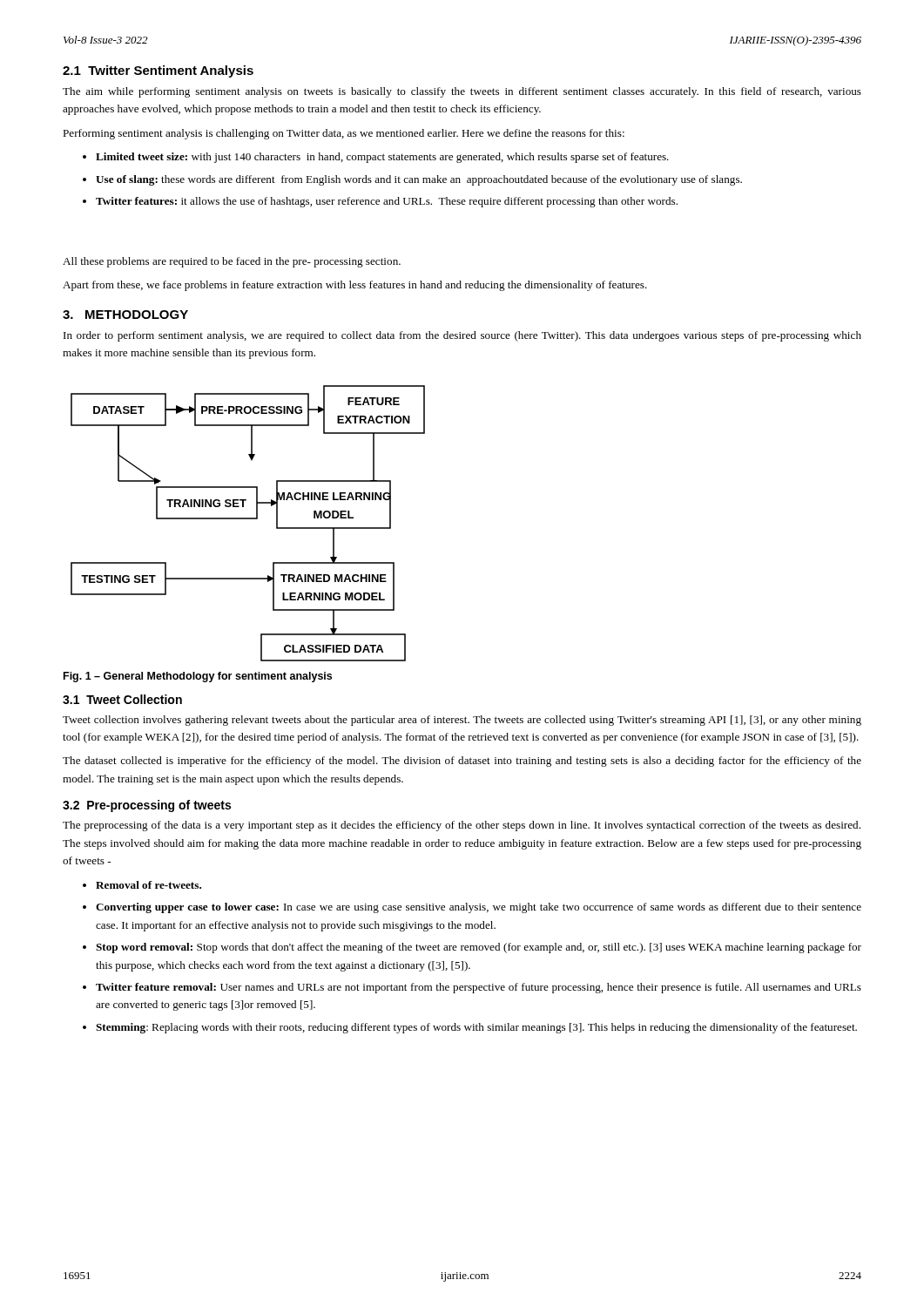Image resolution: width=924 pixels, height=1307 pixels.
Task: Select the list item that reads "Limited tweet size: with"
Action: pos(382,157)
